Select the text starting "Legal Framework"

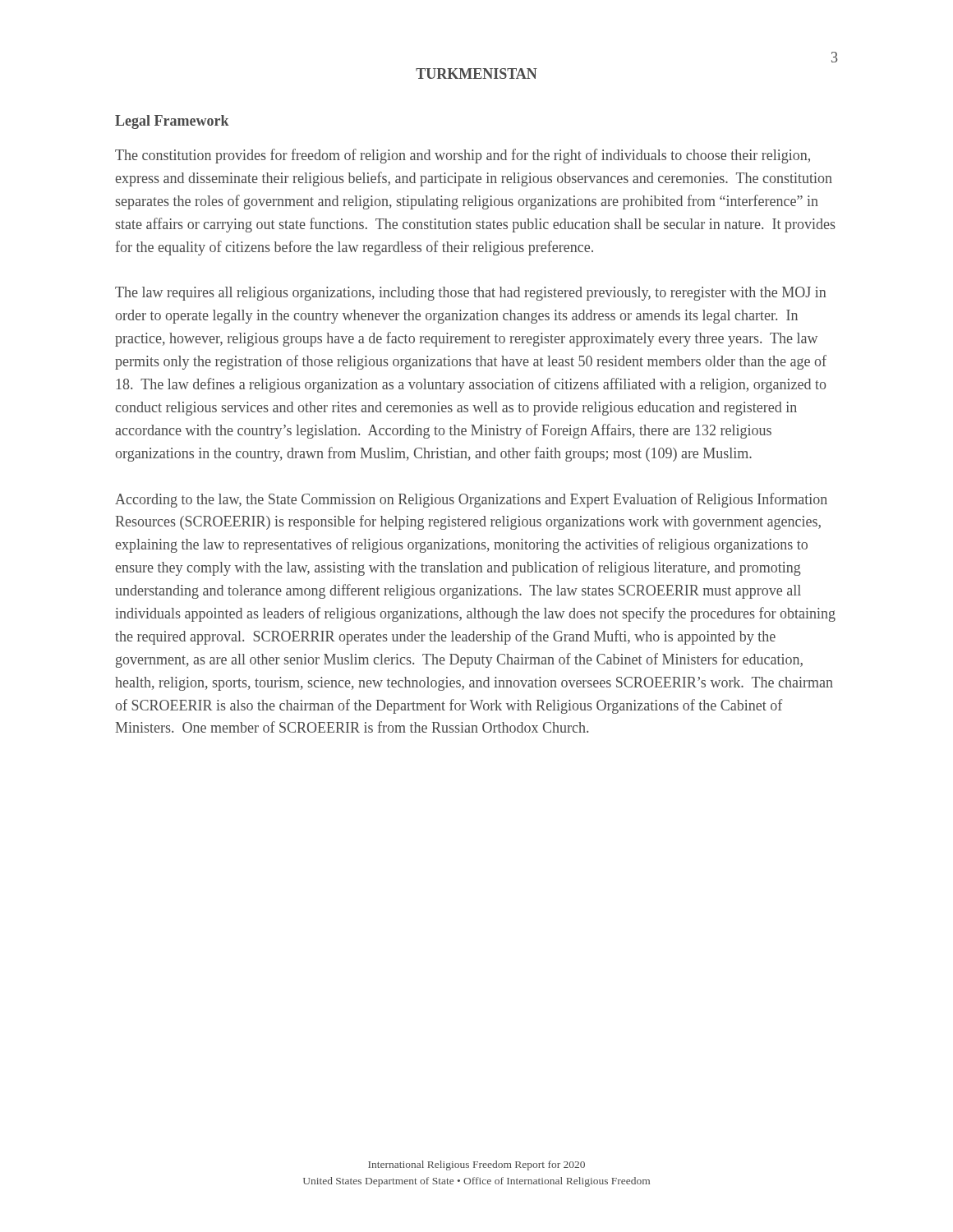(172, 121)
